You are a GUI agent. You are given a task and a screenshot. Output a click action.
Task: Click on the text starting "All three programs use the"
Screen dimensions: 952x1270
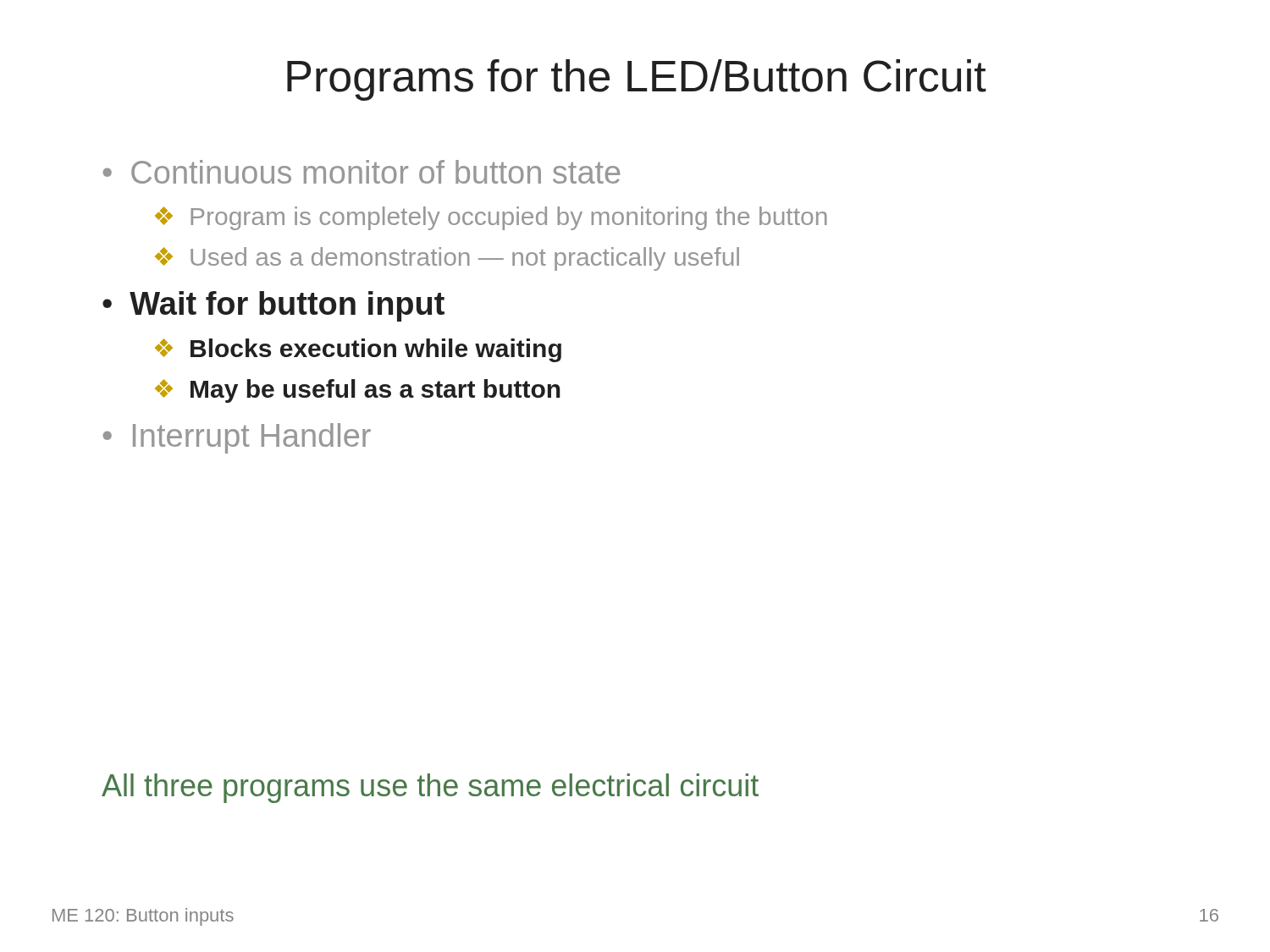coord(430,786)
